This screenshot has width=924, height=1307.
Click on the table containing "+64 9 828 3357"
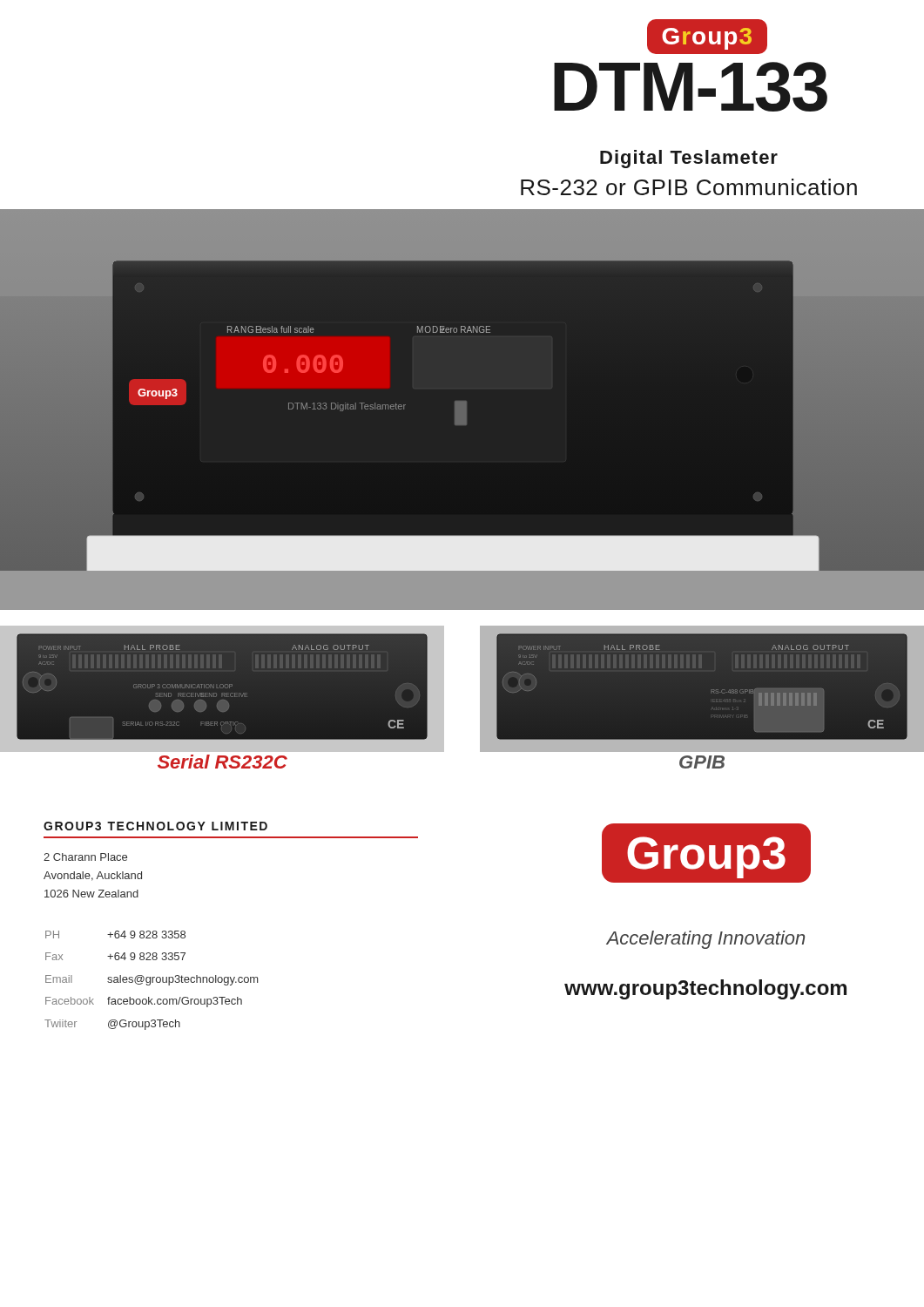[x=209, y=979]
